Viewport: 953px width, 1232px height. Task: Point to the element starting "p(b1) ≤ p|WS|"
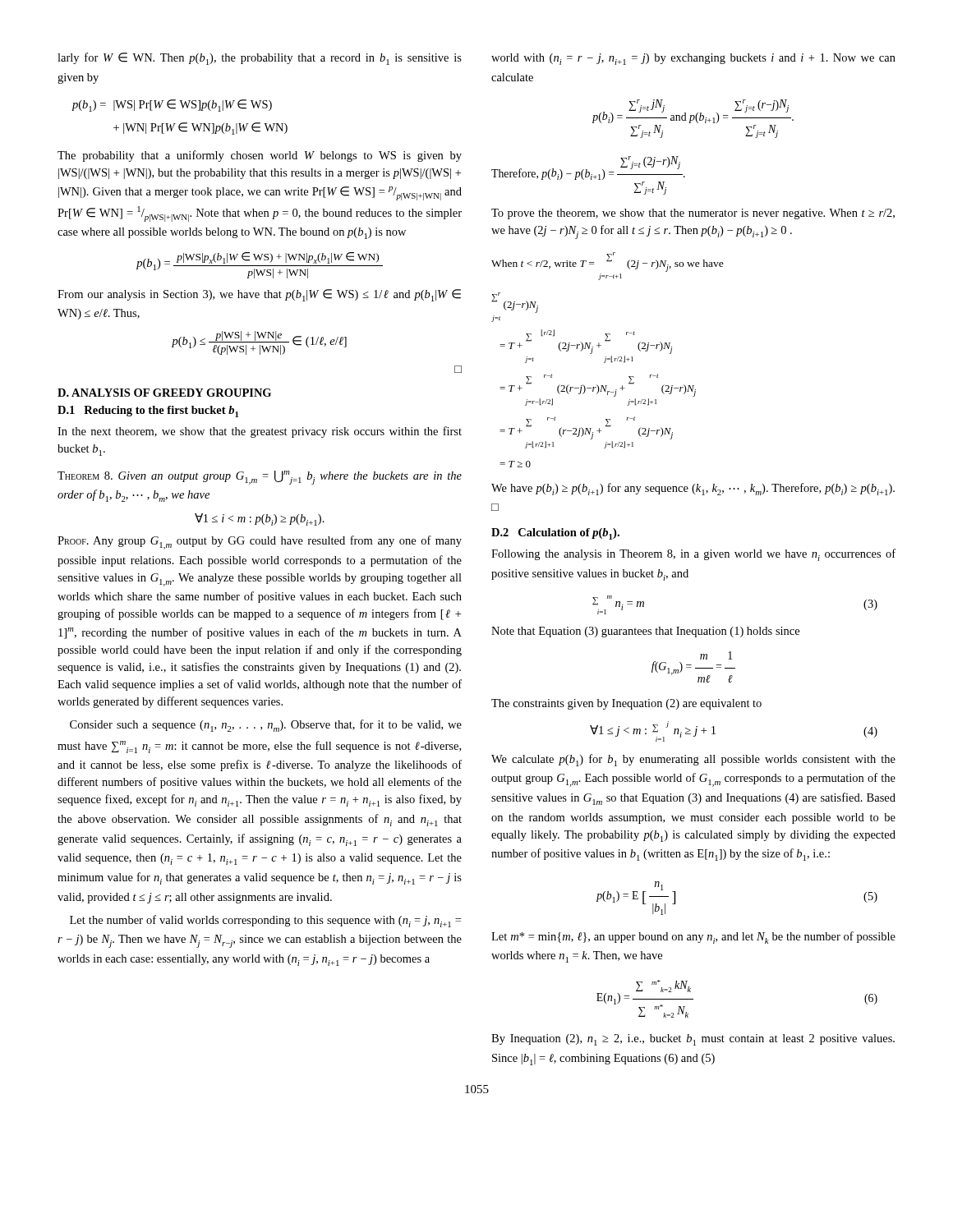click(x=260, y=342)
